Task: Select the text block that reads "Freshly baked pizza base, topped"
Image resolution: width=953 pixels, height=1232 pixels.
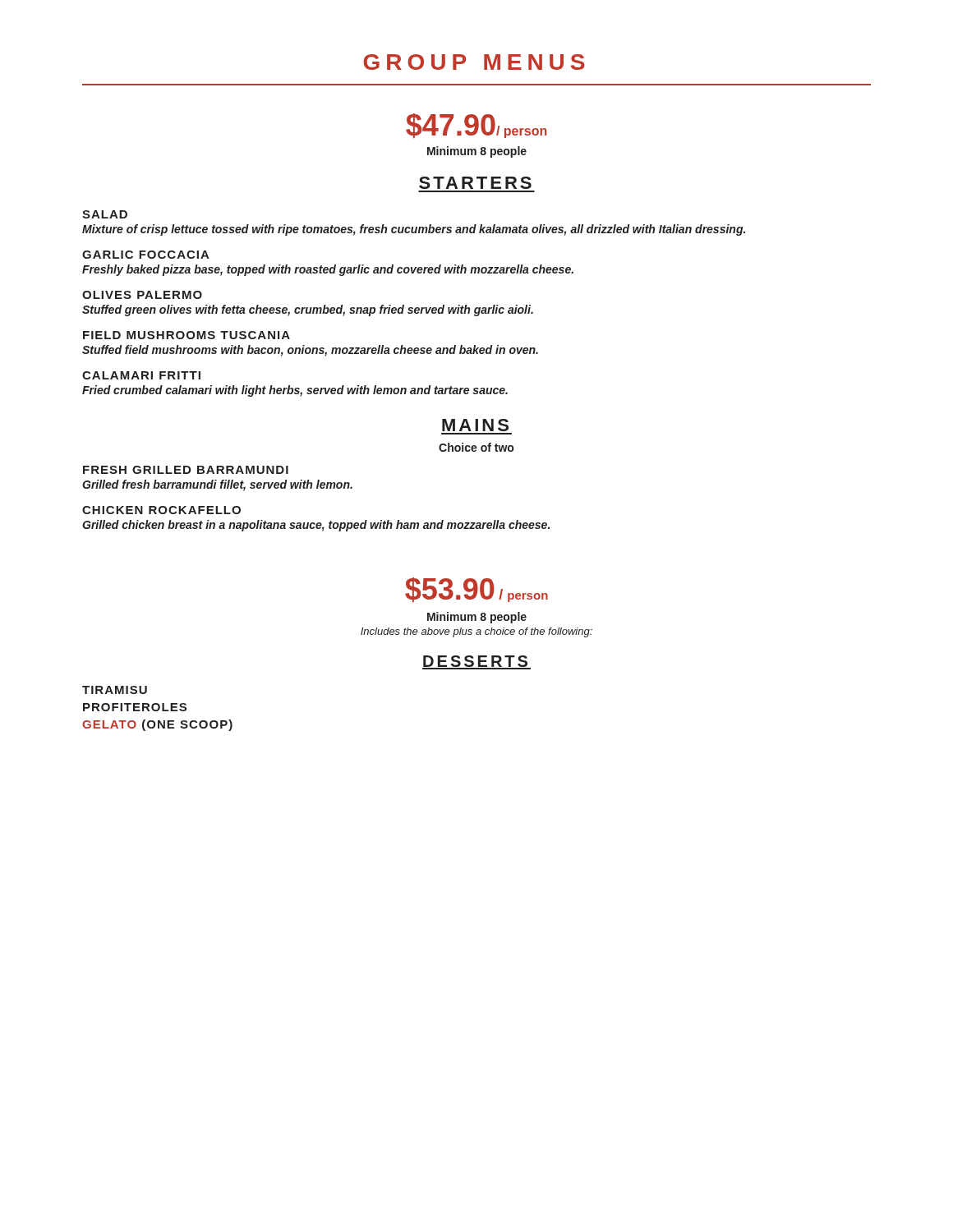Action: click(328, 269)
